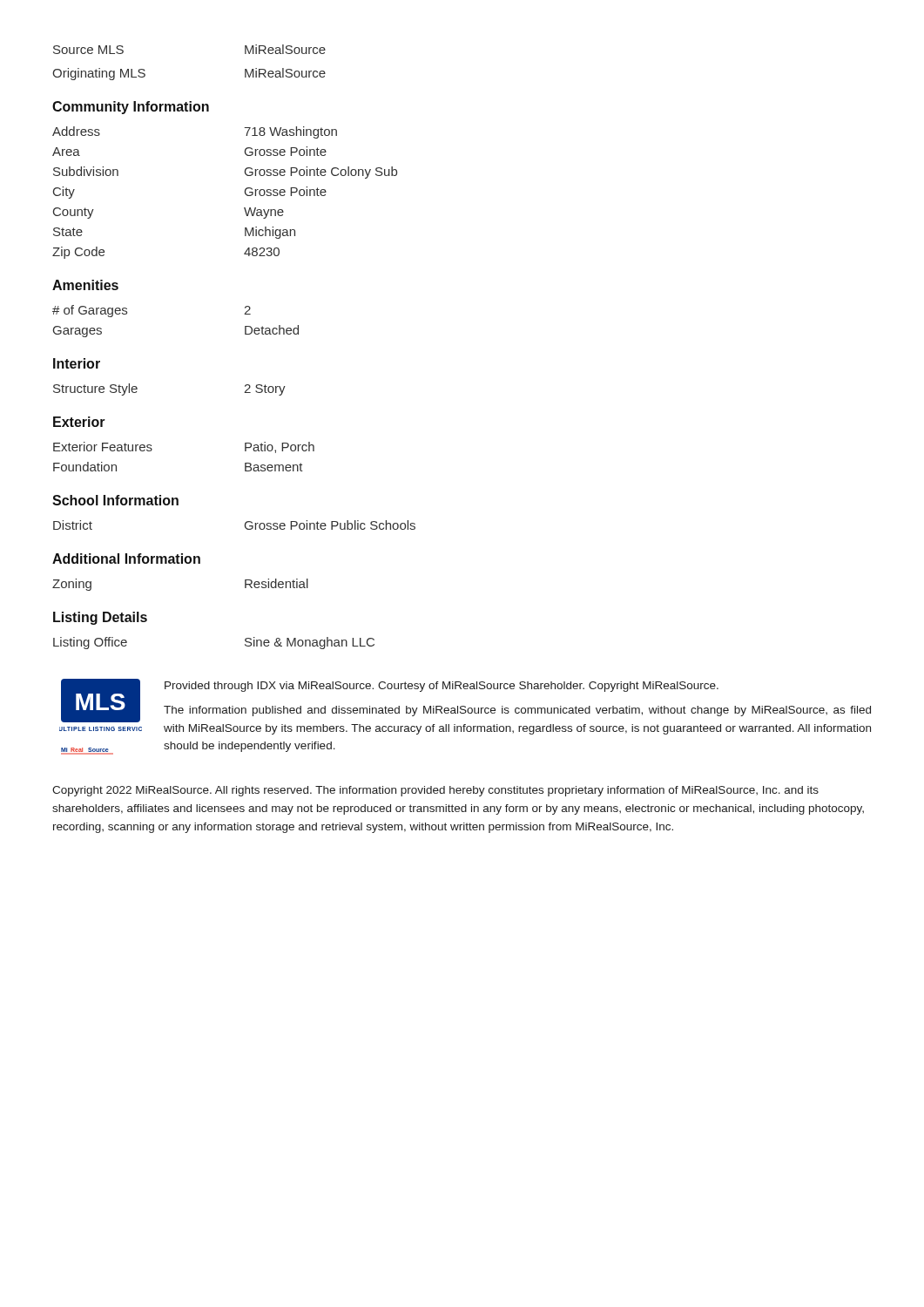The height and width of the screenshot is (1307, 924).
Task: Locate the text "District Grosse Pointe Public Schools"
Action: coord(234,525)
